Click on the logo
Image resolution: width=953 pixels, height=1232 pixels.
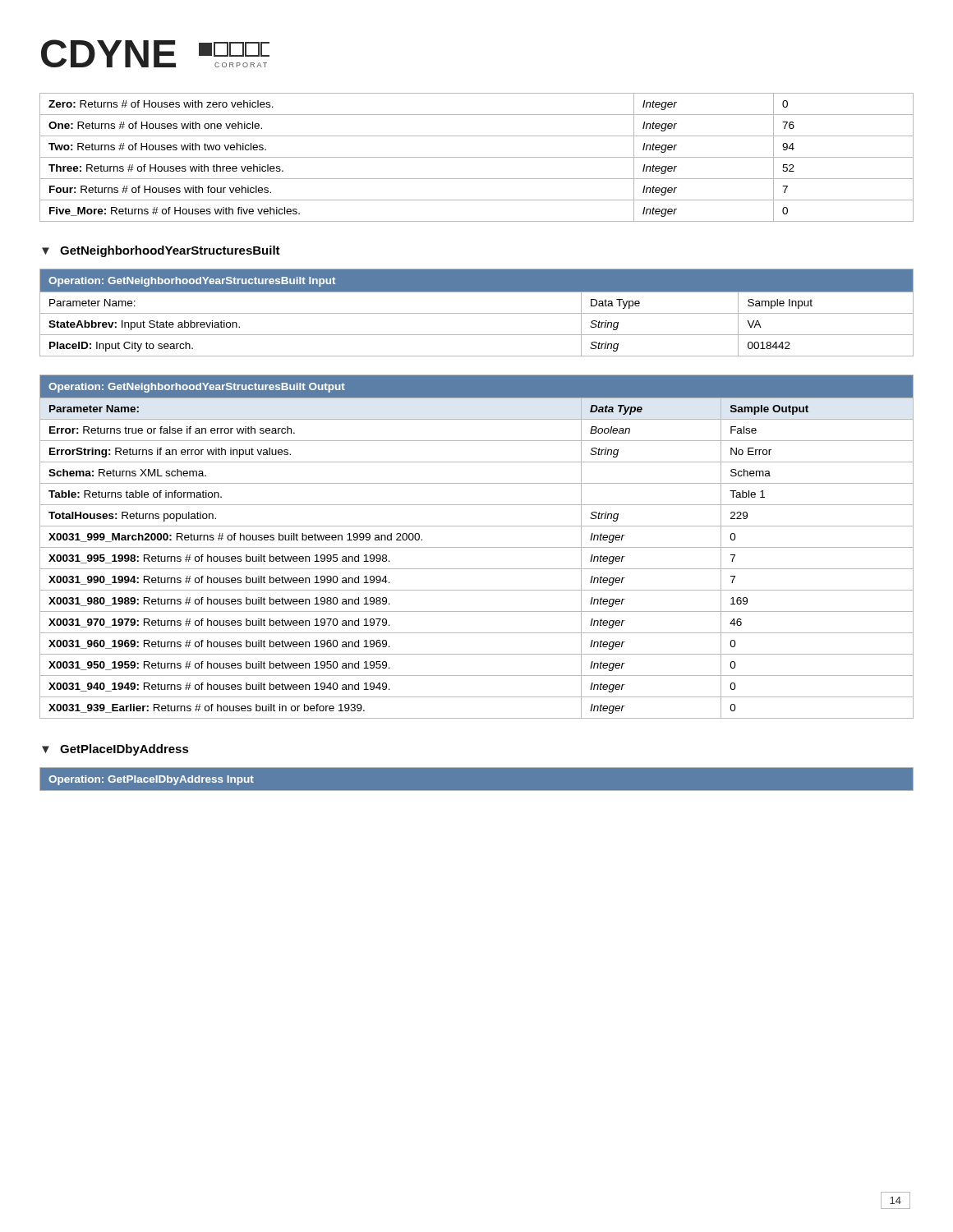476,53
